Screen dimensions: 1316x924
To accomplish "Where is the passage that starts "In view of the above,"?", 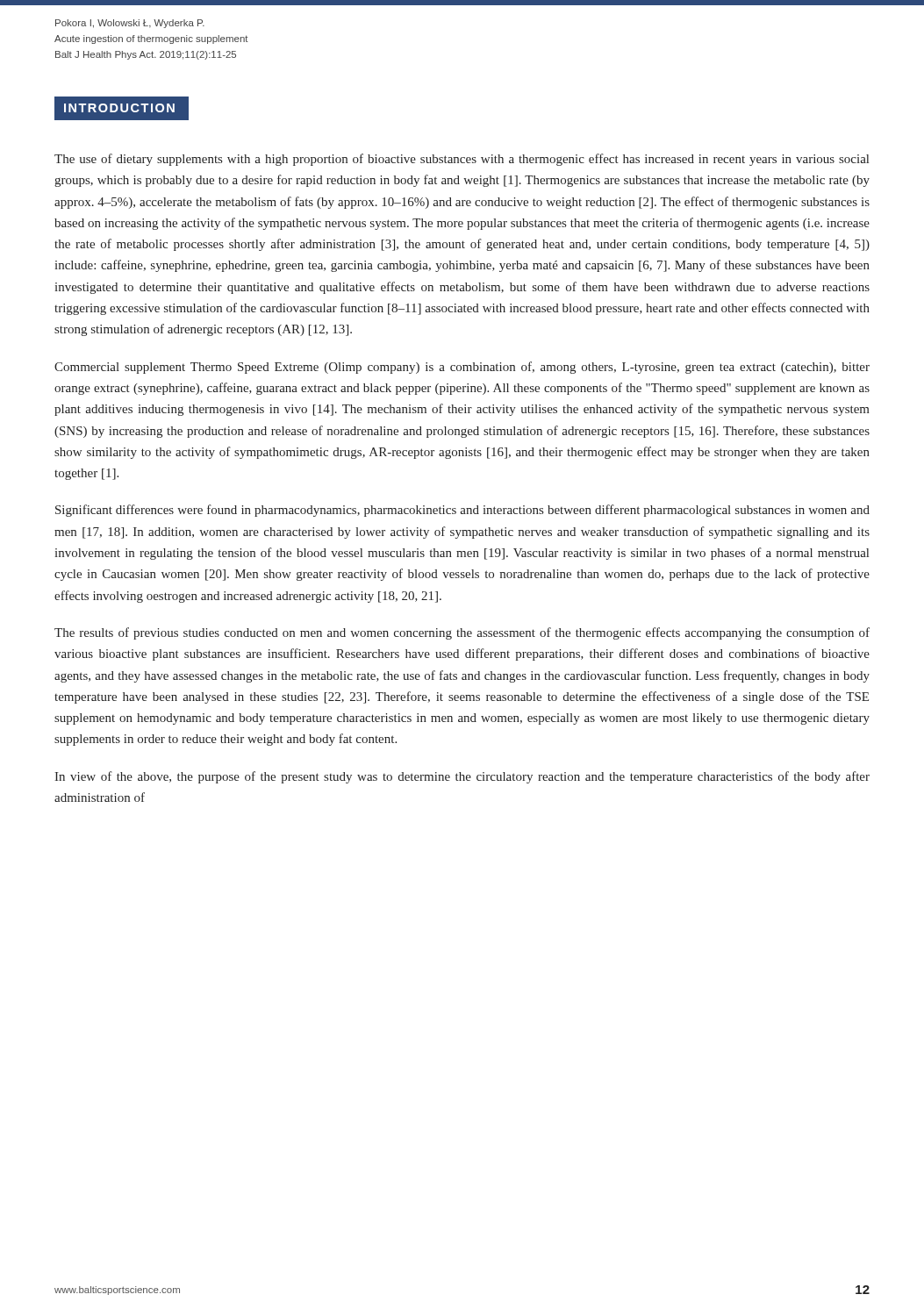I will [x=462, y=787].
